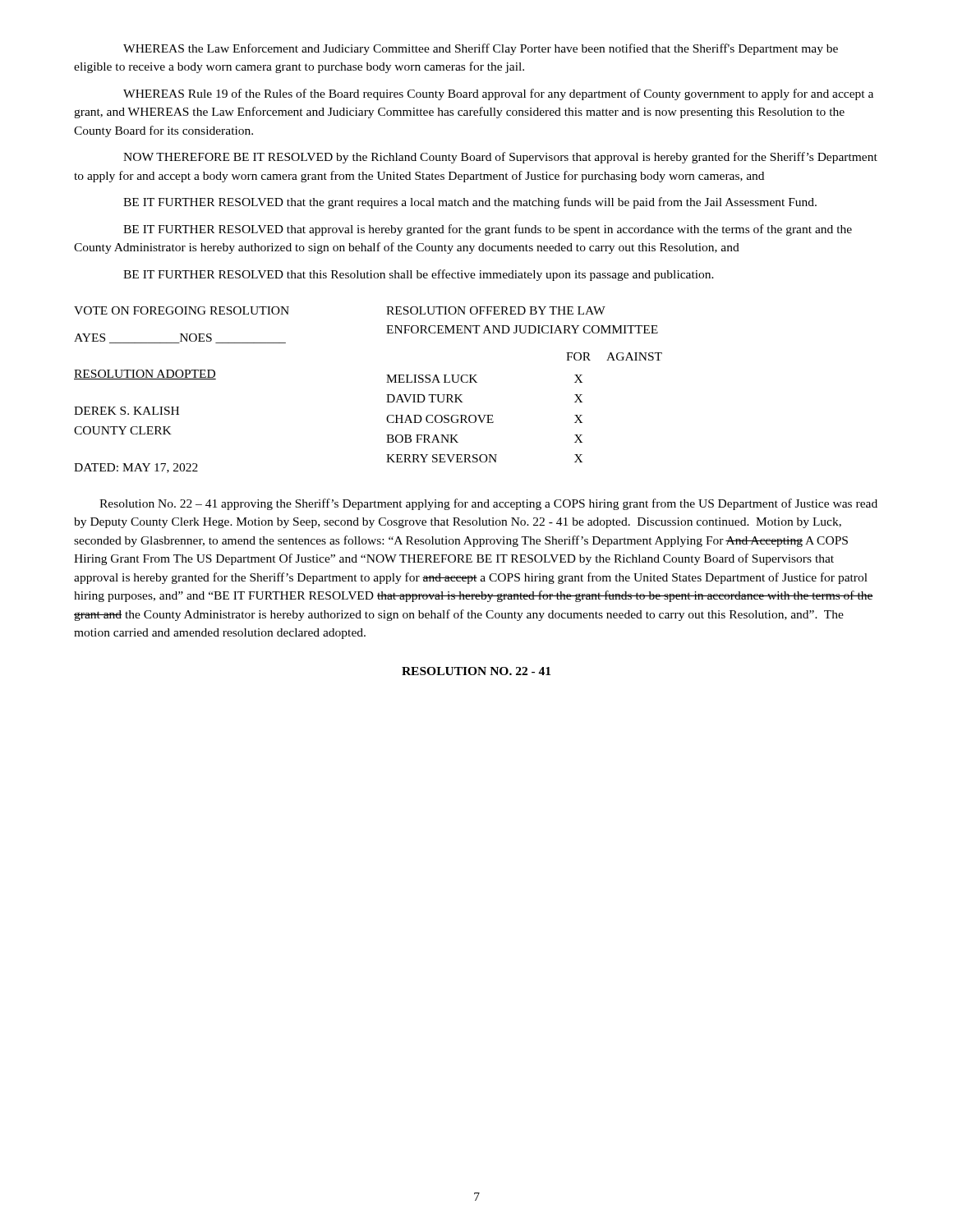Screen dimensions: 1232x953
Task: Find the element starting "RESOLUTION ADOPTED"
Action: (x=145, y=373)
